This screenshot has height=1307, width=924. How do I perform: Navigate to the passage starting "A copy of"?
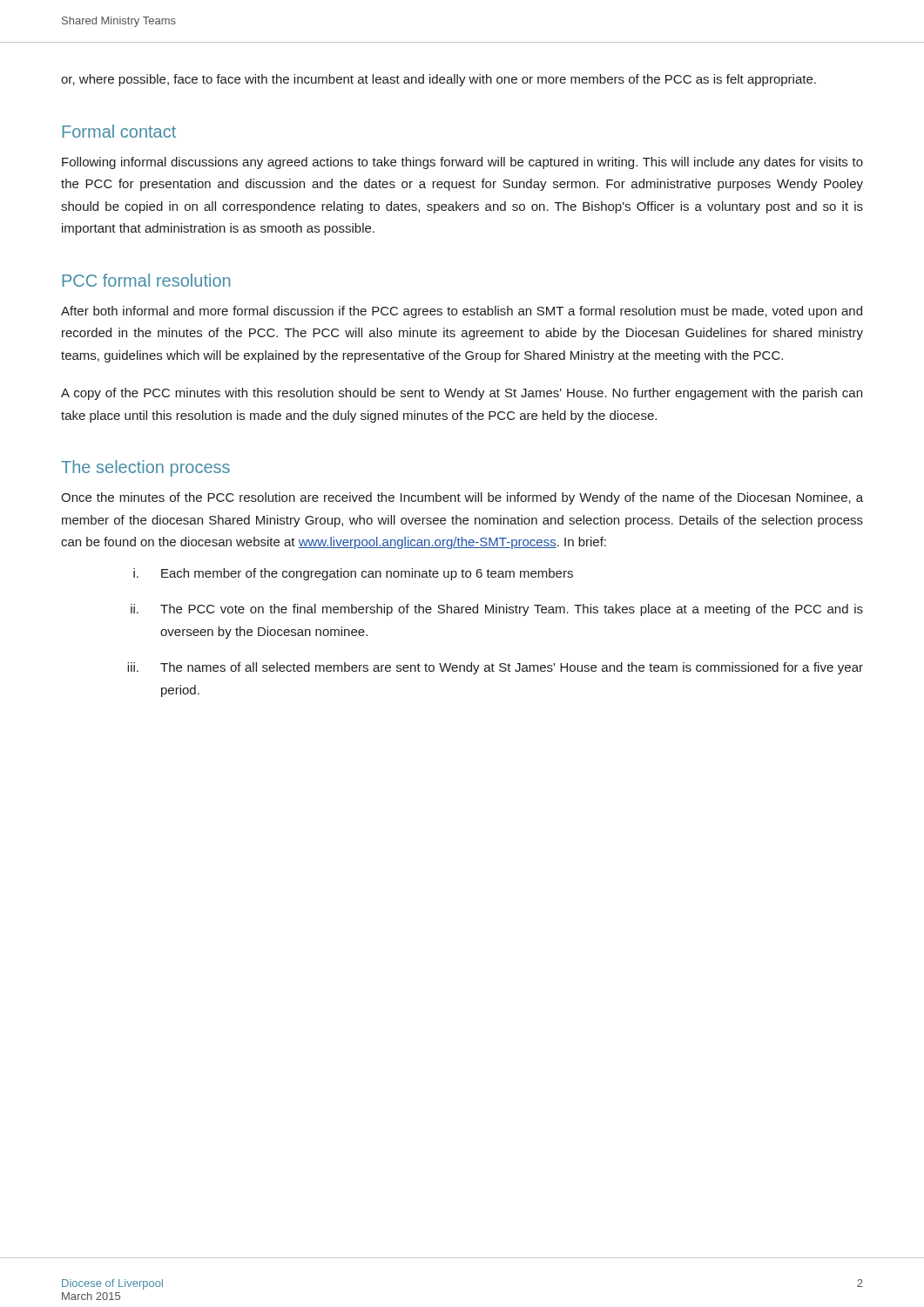(x=462, y=404)
